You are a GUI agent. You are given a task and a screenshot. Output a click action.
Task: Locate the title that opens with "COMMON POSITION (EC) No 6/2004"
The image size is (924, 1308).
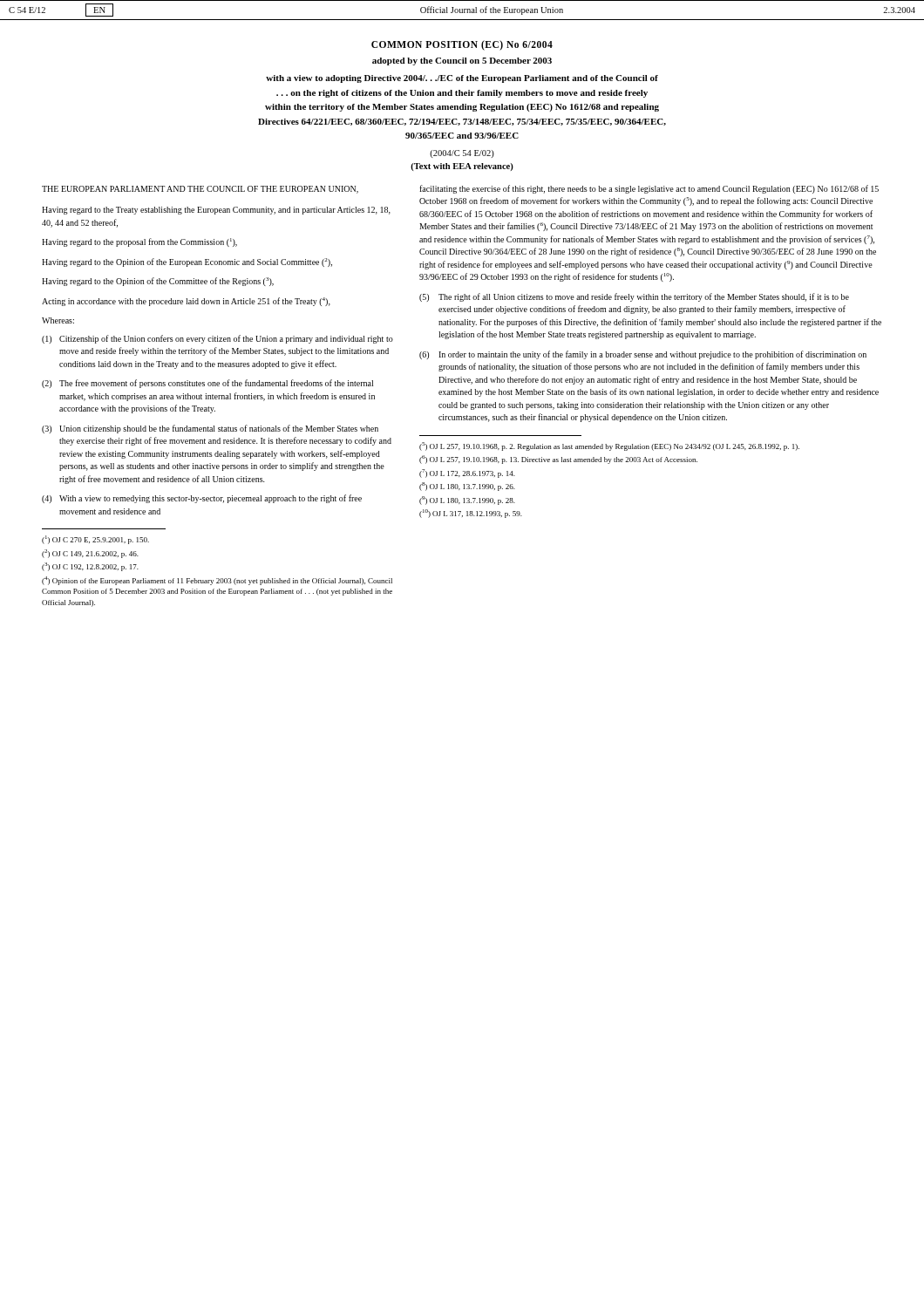click(x=462, y=105)
